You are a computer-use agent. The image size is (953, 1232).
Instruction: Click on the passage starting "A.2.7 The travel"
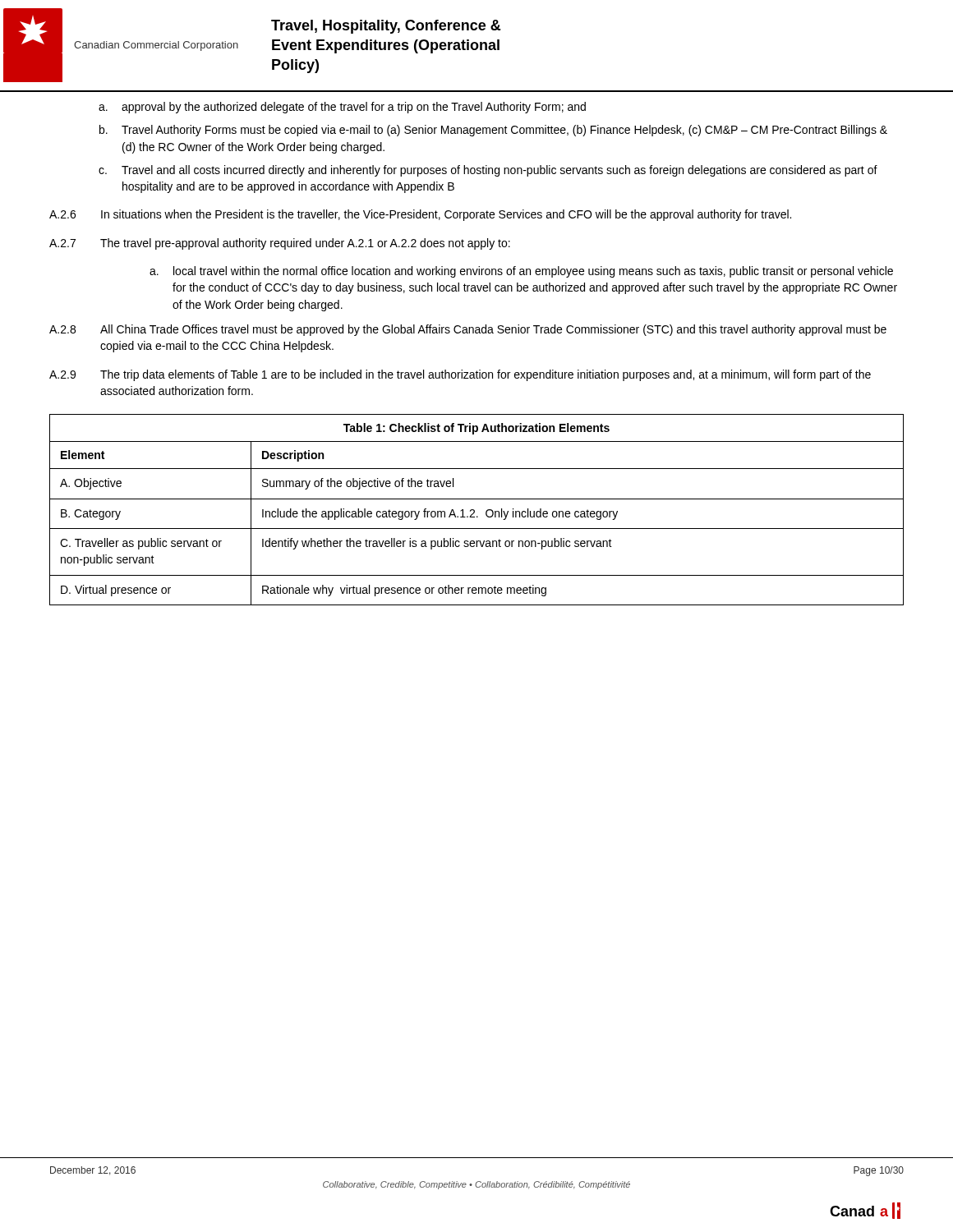[476, 243]
